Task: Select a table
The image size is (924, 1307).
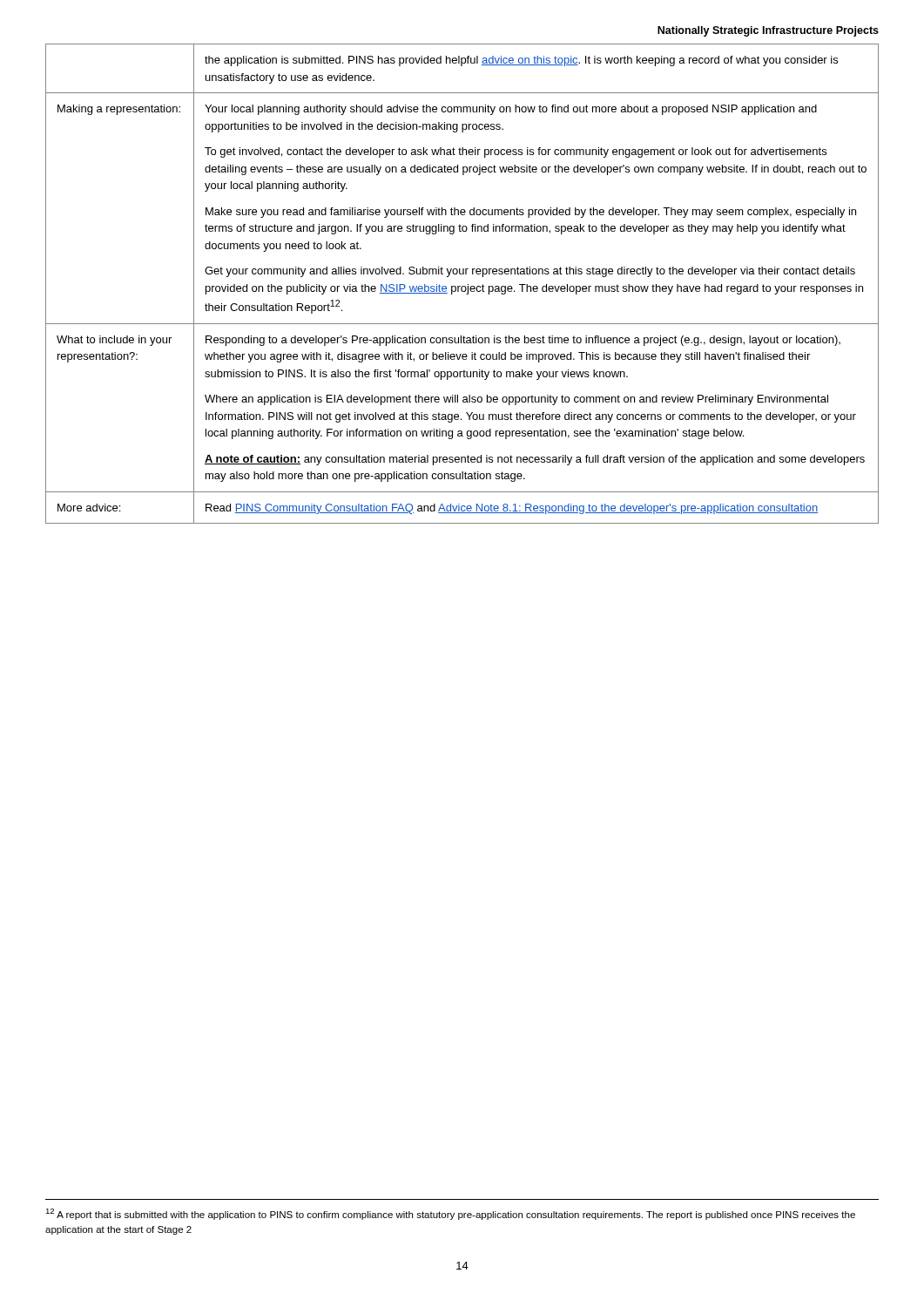Action: [462, 284]
